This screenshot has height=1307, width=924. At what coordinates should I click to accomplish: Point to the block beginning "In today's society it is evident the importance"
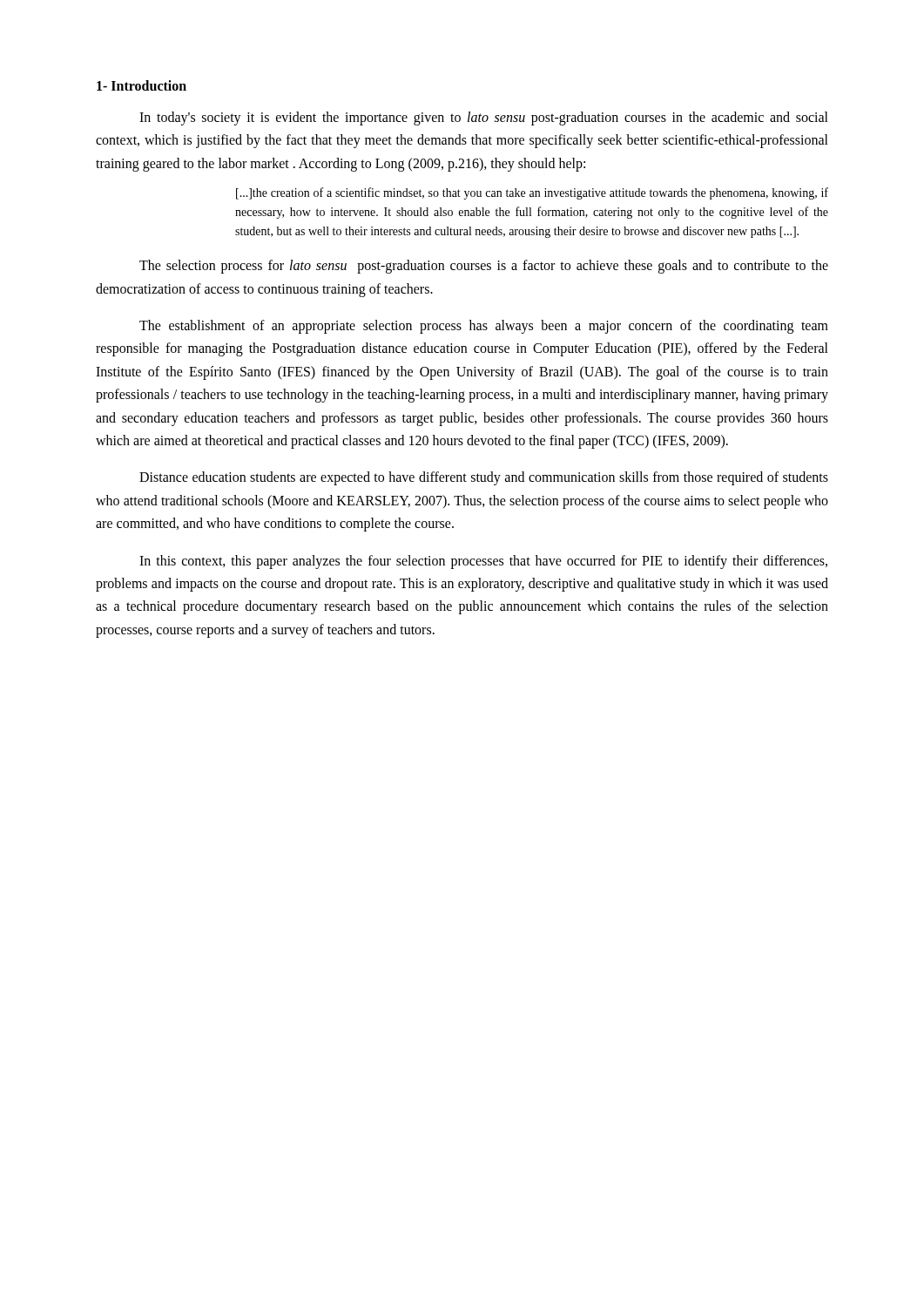point(462,374)
